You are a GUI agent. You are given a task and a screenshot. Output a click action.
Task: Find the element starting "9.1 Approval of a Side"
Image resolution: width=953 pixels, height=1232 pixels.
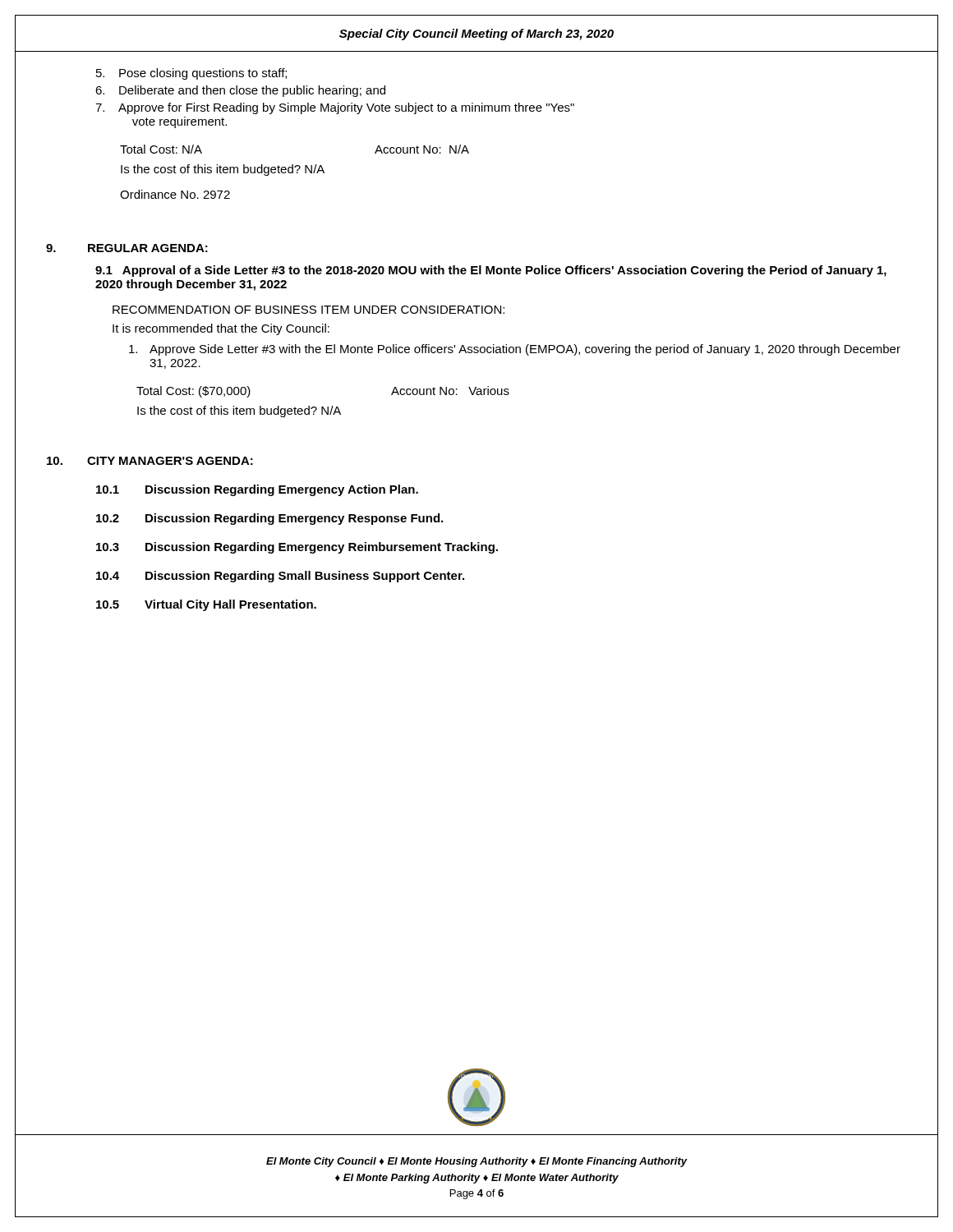pos(491,277)
